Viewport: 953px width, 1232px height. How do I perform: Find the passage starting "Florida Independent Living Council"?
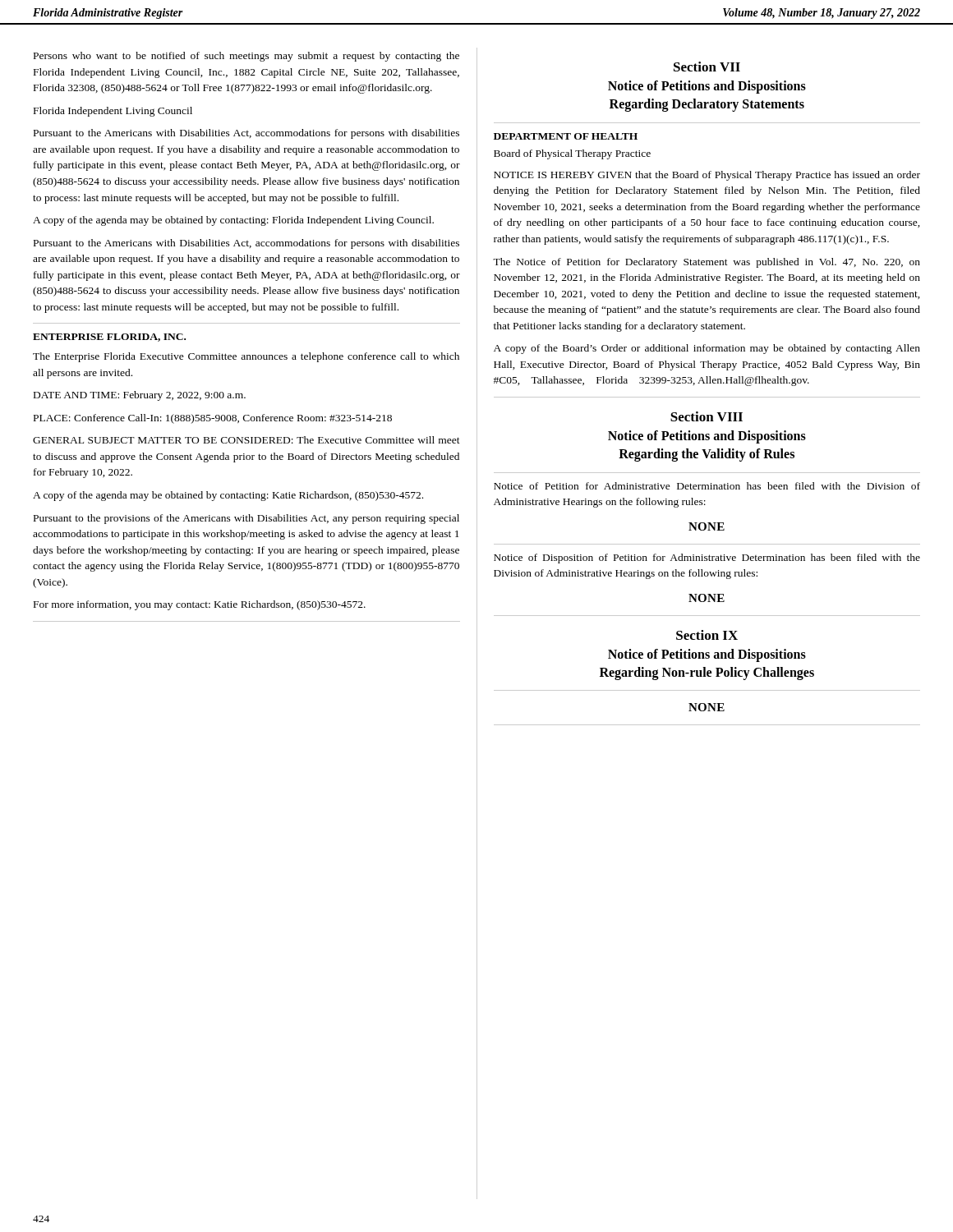pyautogui.click(x=113, y=112)
